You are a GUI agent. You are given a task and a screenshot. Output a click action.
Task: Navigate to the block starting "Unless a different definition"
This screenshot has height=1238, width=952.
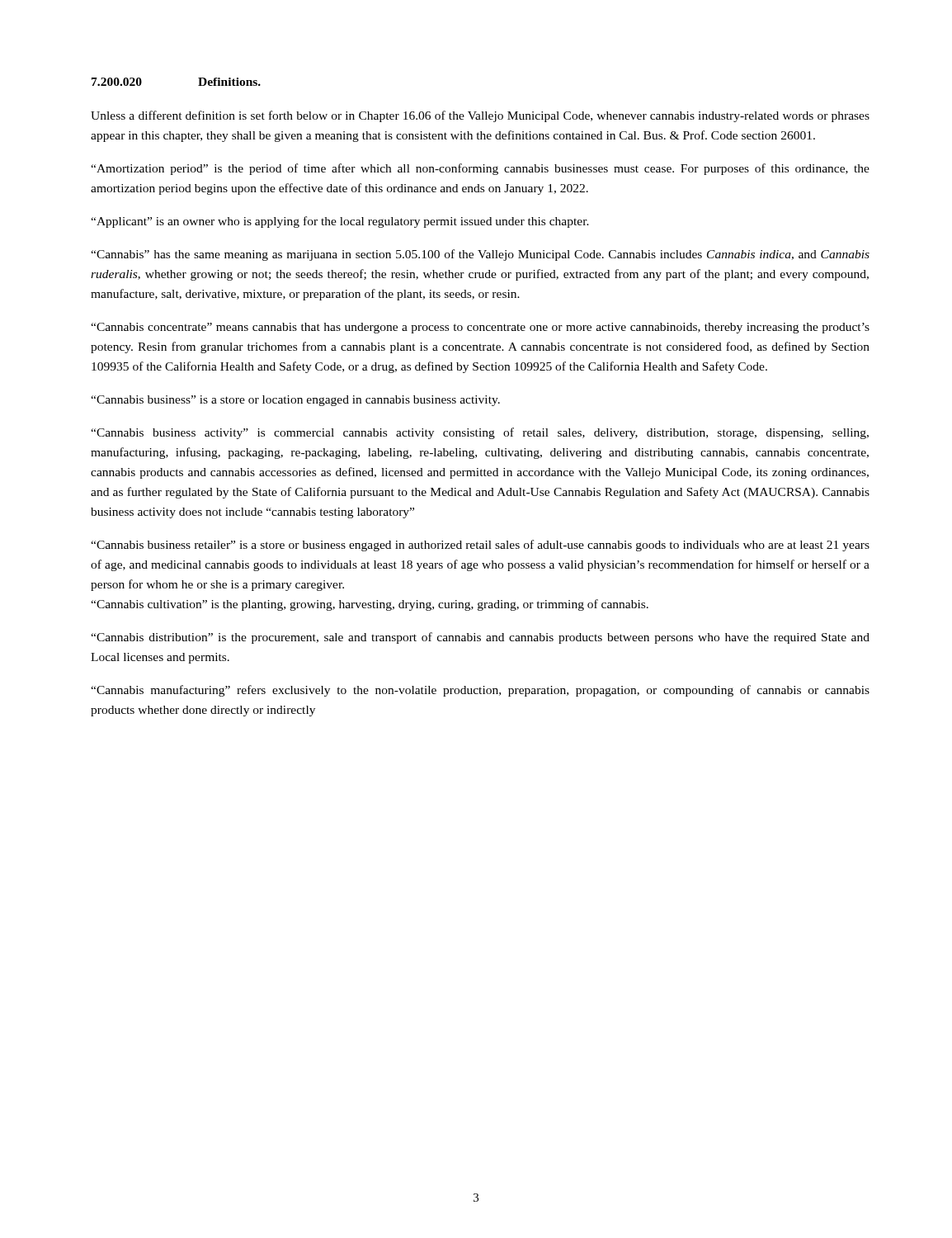point(480,125)
